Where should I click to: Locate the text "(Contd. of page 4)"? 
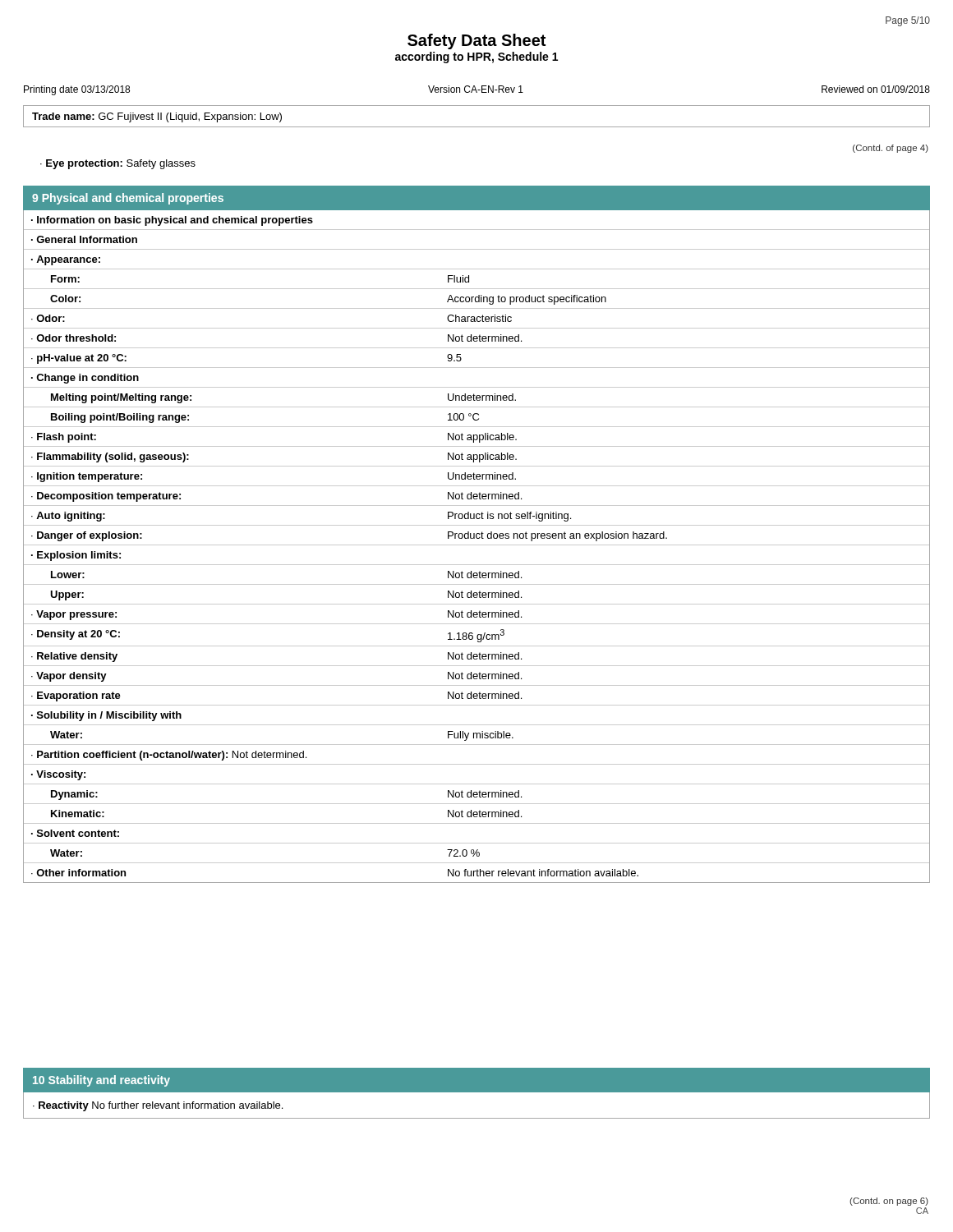[x=890, y=148]
